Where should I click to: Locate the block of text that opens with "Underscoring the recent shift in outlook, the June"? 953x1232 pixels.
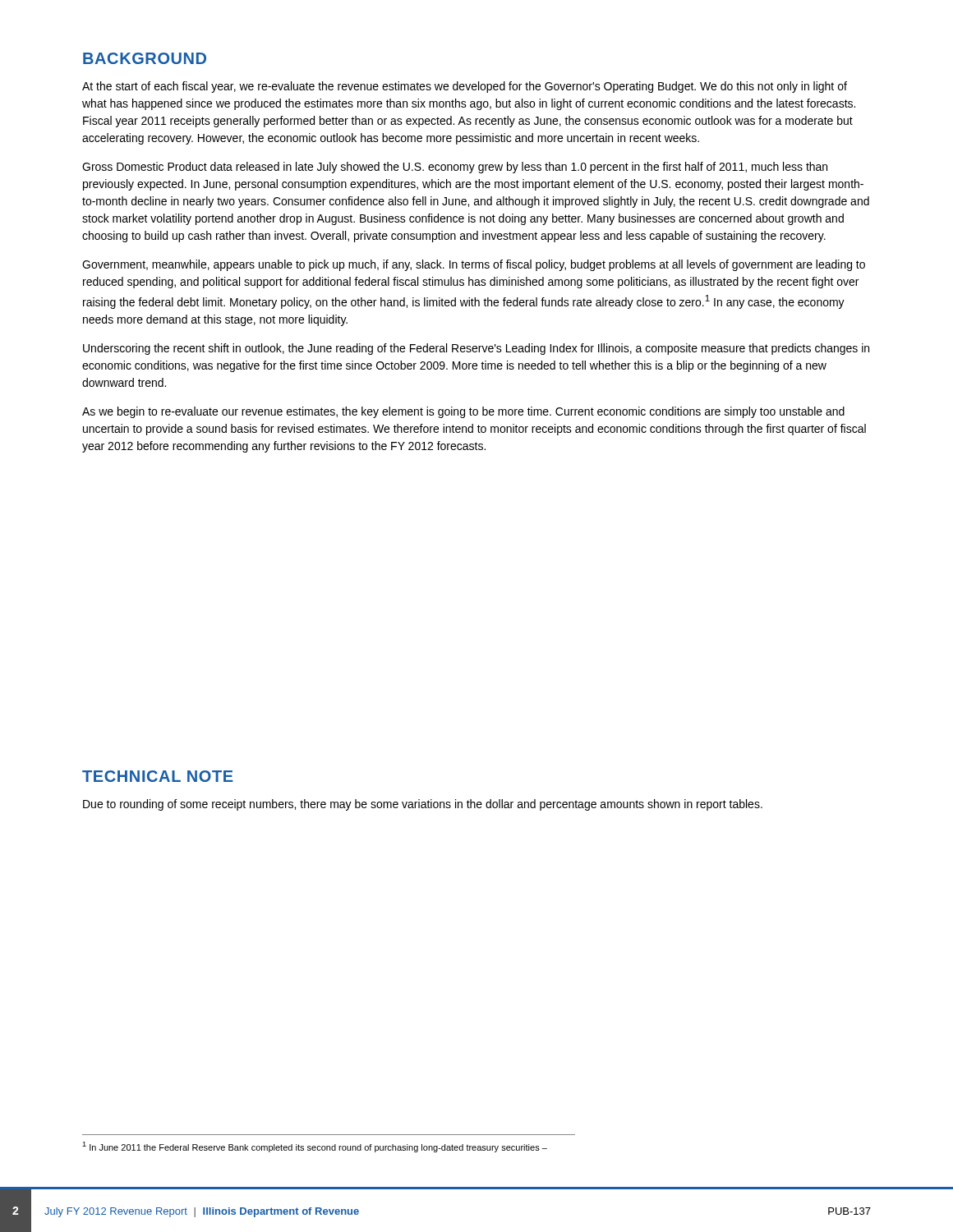tap(476, 366)
